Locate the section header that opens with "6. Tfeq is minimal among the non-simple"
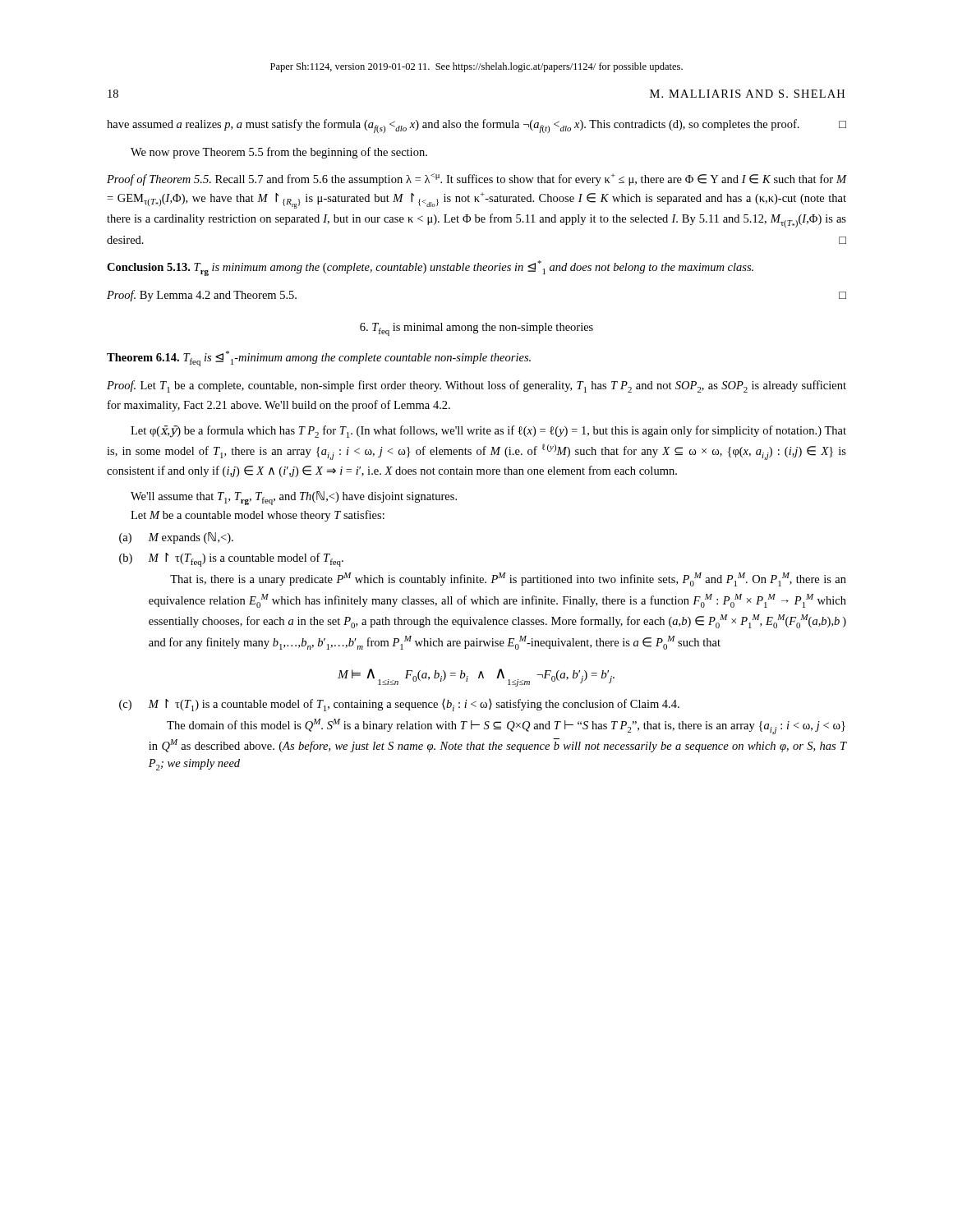The image size is (953, 1232). tap(476, 328)
